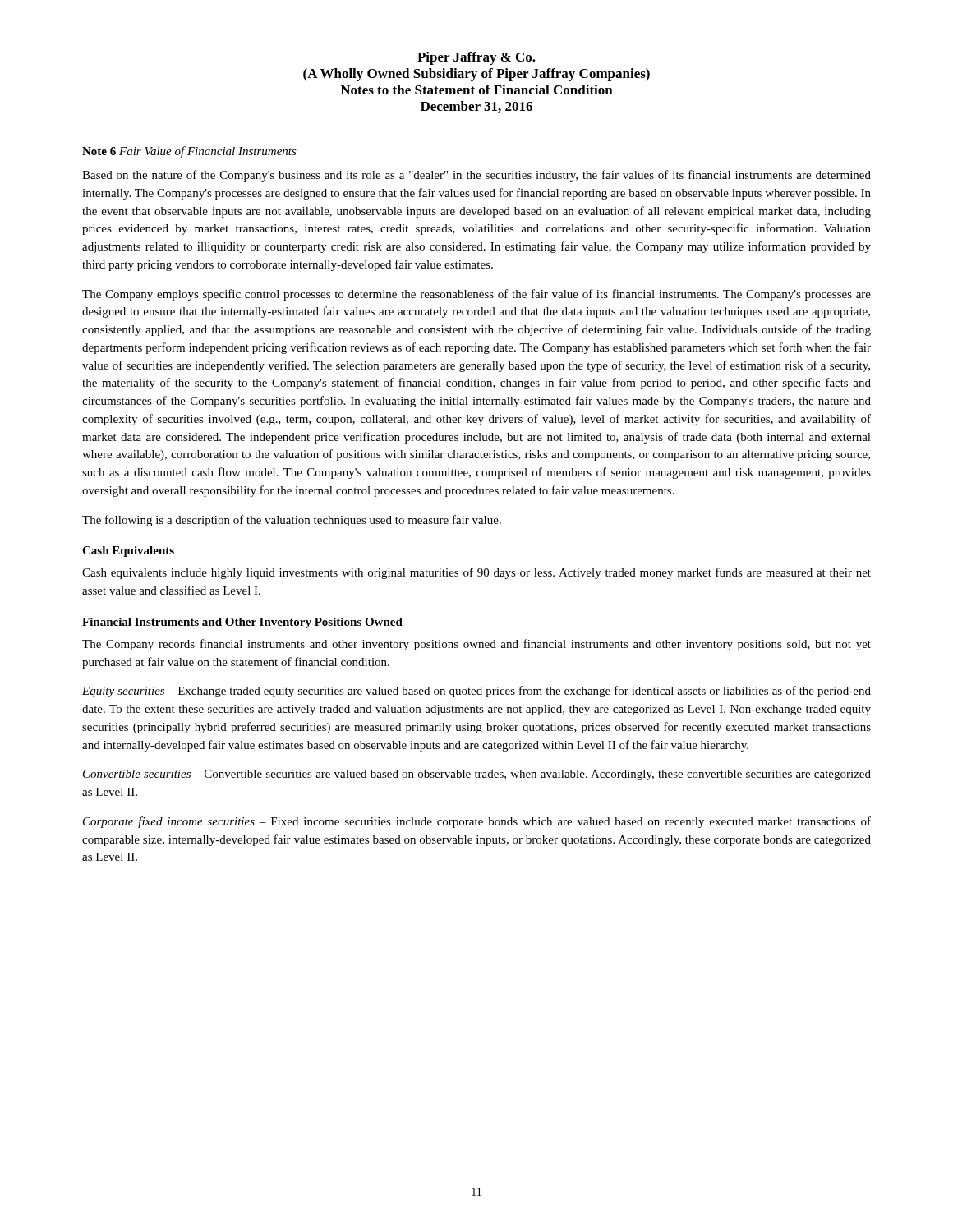Point to the block starting "The Company employs specific control"

476,392
